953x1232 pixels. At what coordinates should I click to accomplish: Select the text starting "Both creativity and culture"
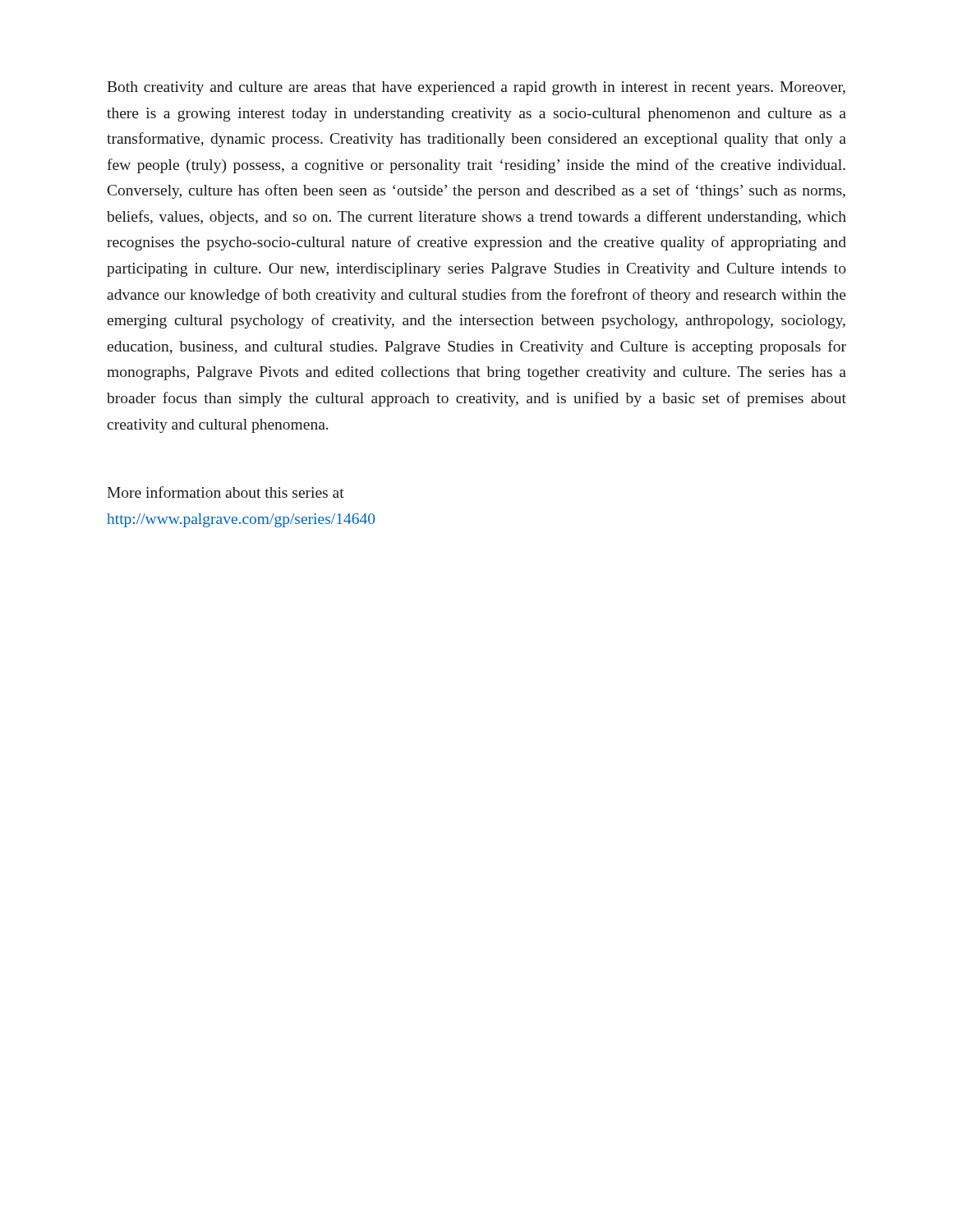coord(476,255)
